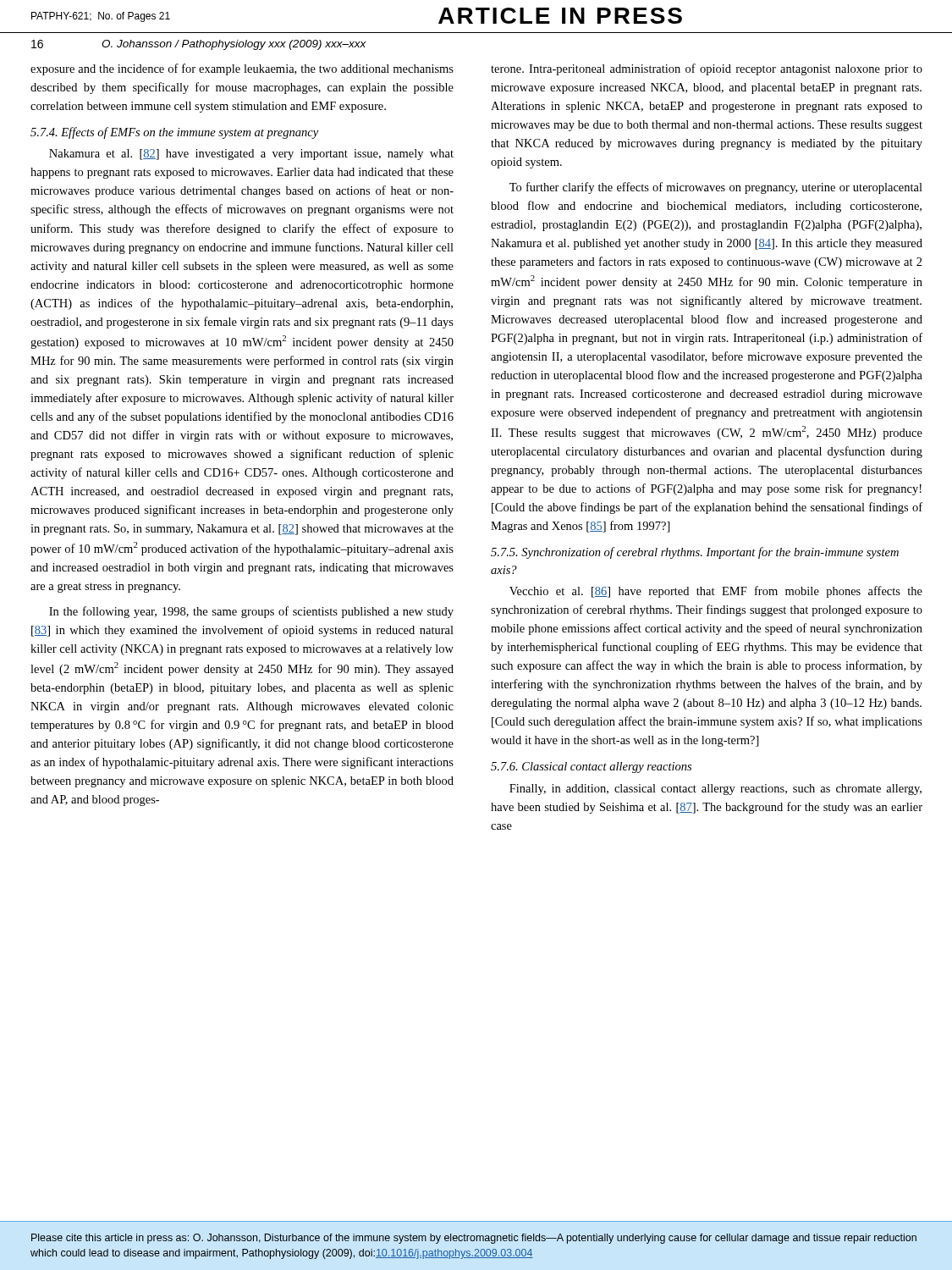Screen dimensions: 1270x952
Task: Select the element starting "Finally, in addition, classical contact allergy reactions,"
Action: [707, 807]
